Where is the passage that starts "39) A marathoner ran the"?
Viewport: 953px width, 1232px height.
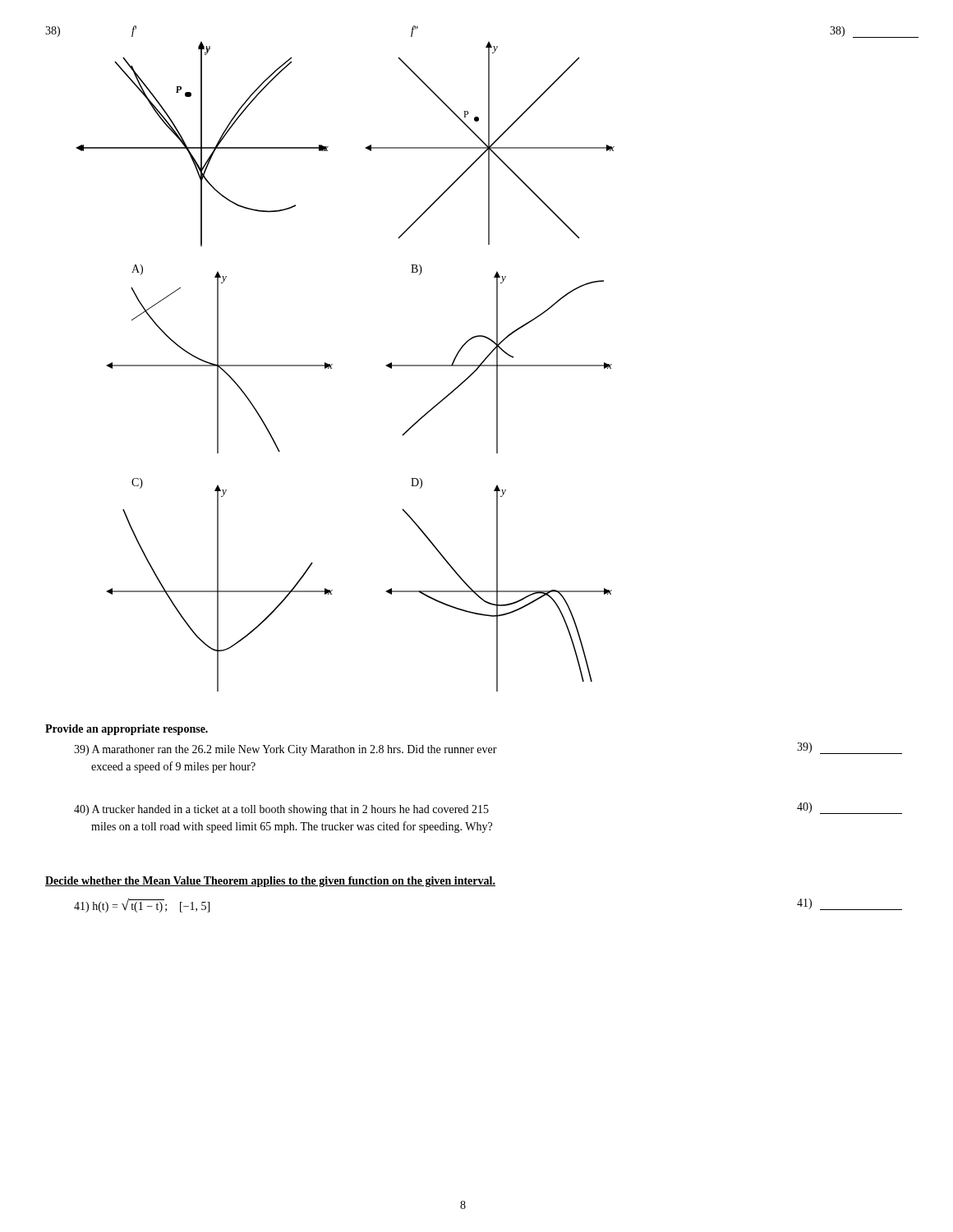[285, 758]
